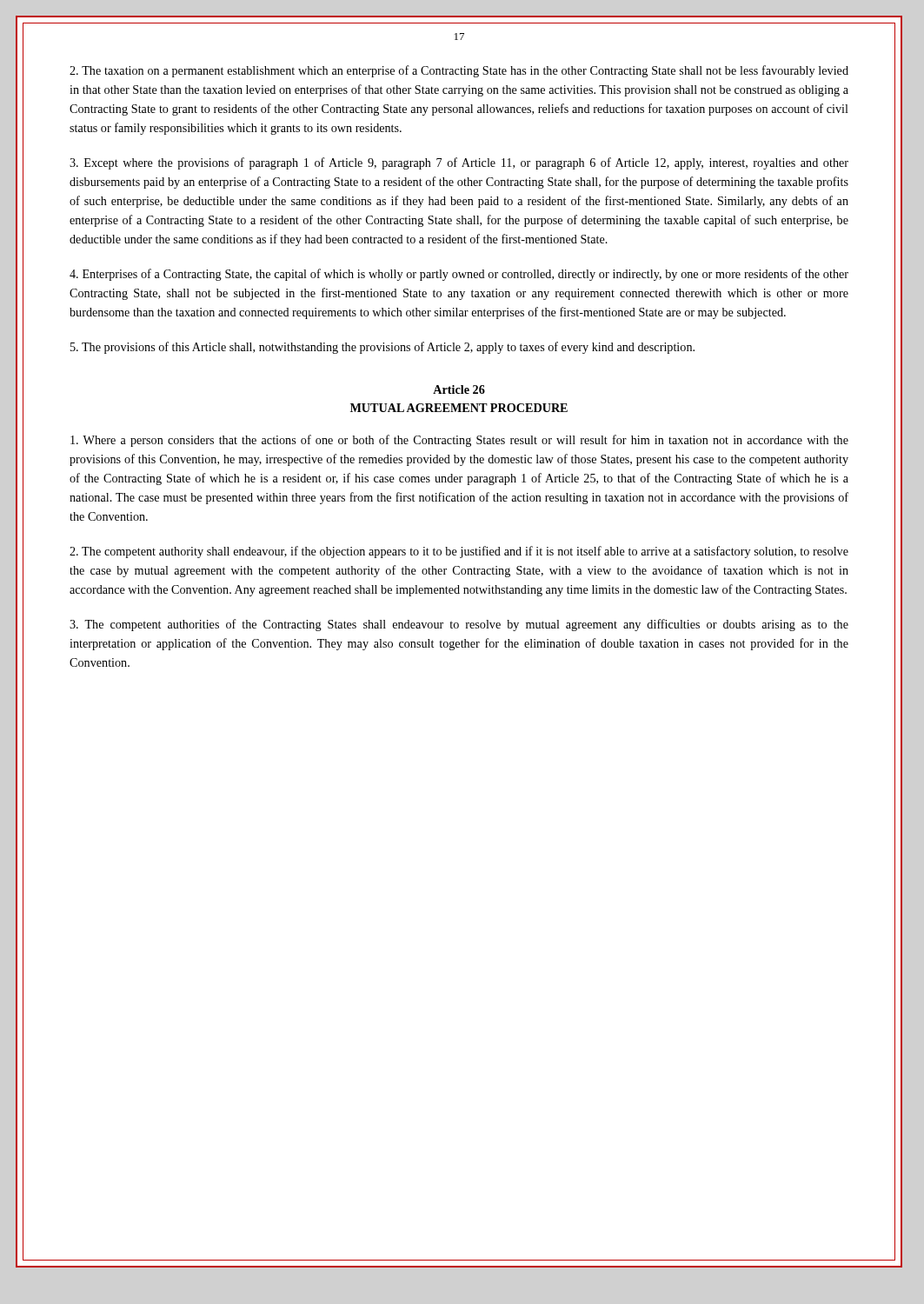Locate the text block with the text "The taxation on a permanent"
924x1304 pixels.
[x=459, y=99]
